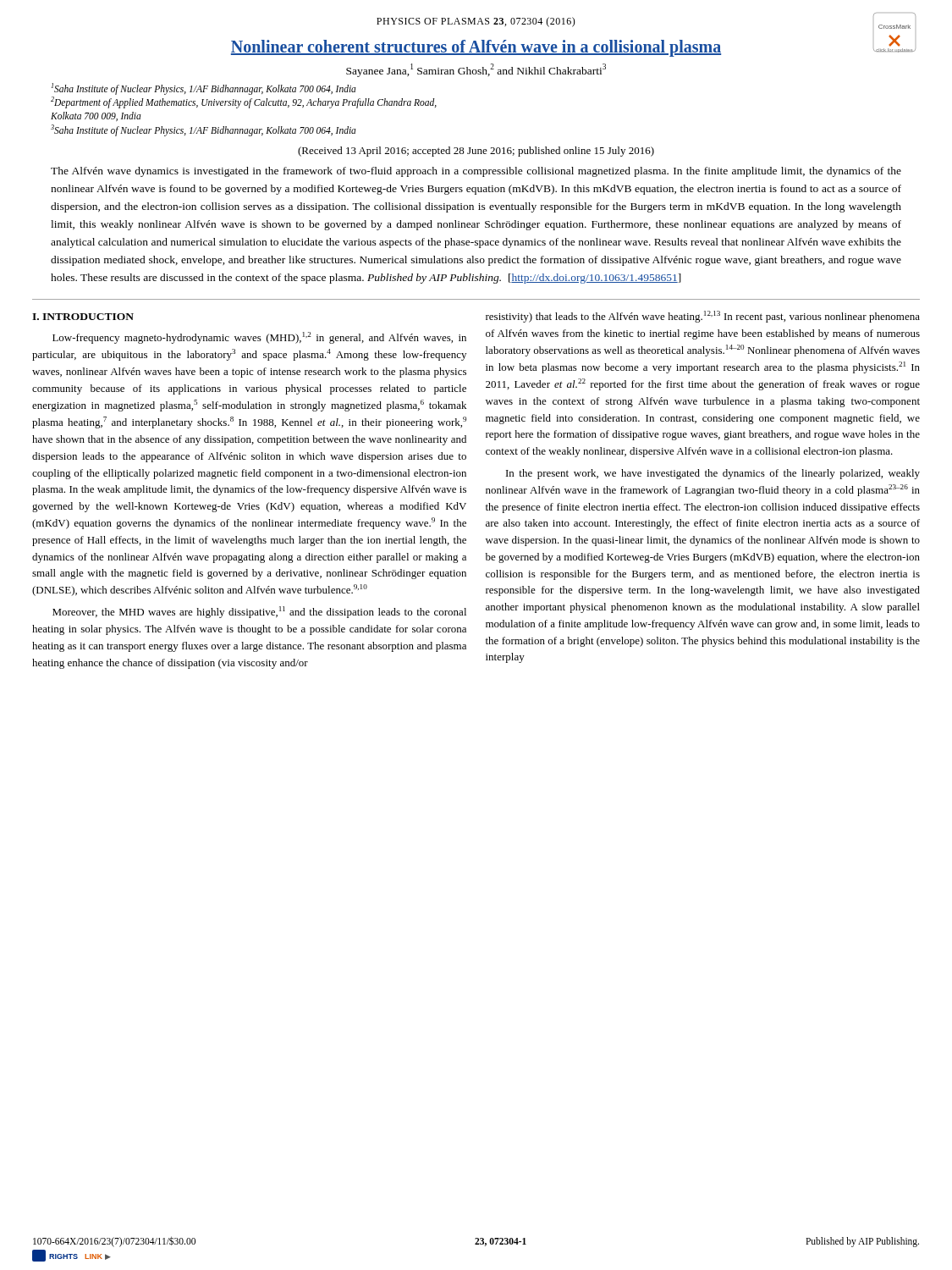Point to "I. INTRODUCTION"

(83, 316)
